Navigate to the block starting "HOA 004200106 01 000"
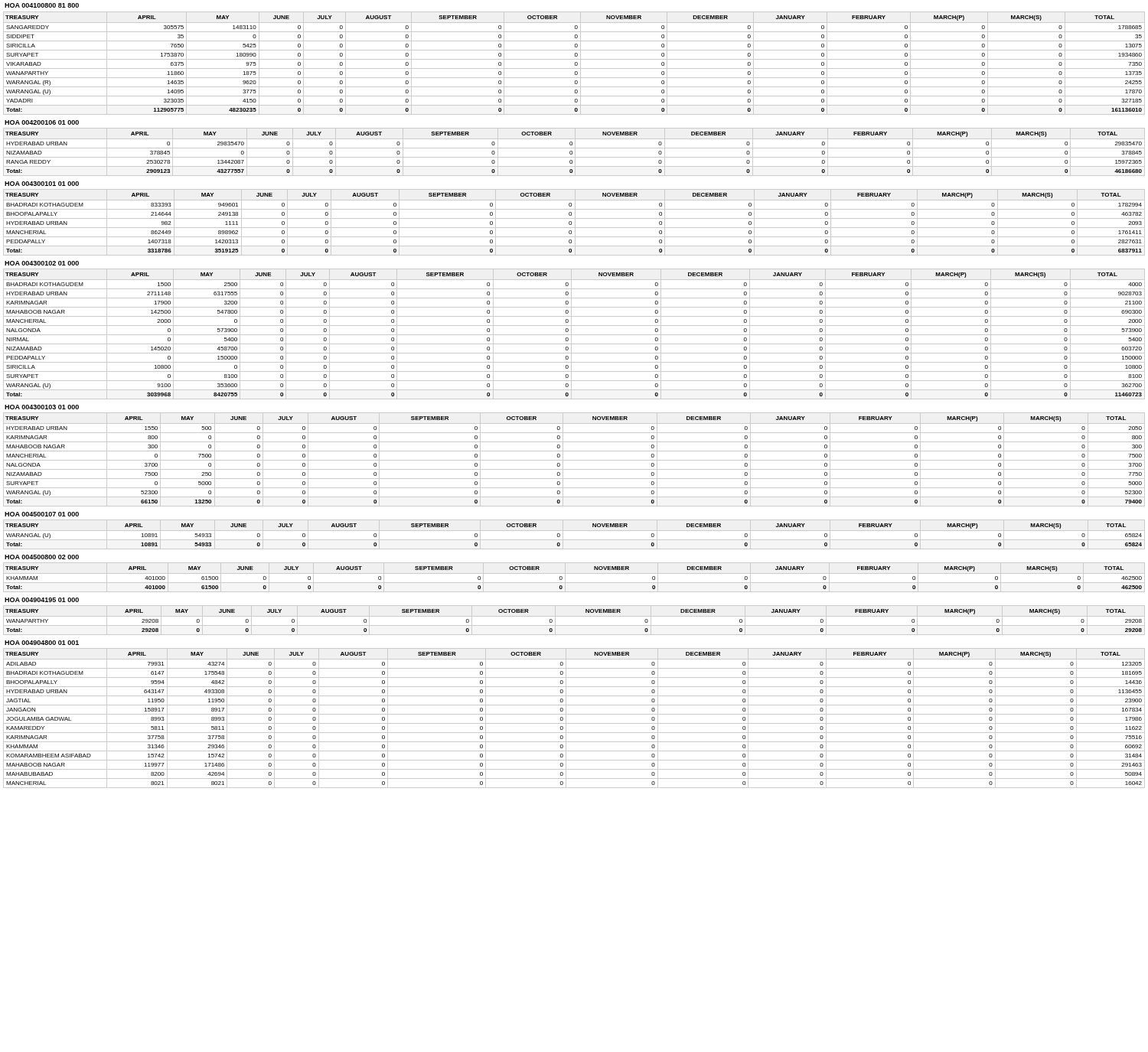 pyautogui.click(x=42, y=122)
